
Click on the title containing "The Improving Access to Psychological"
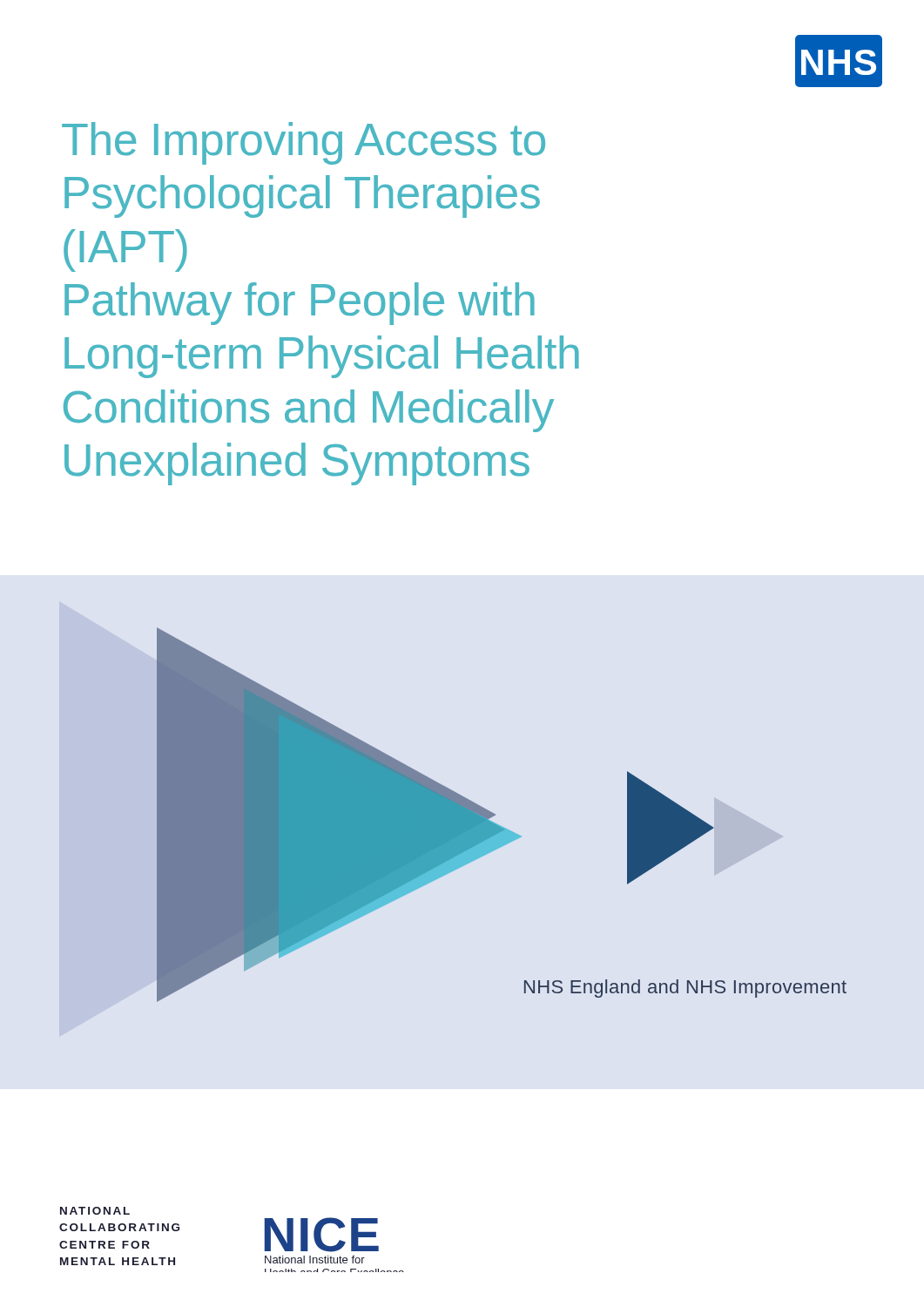pos(366,300)
